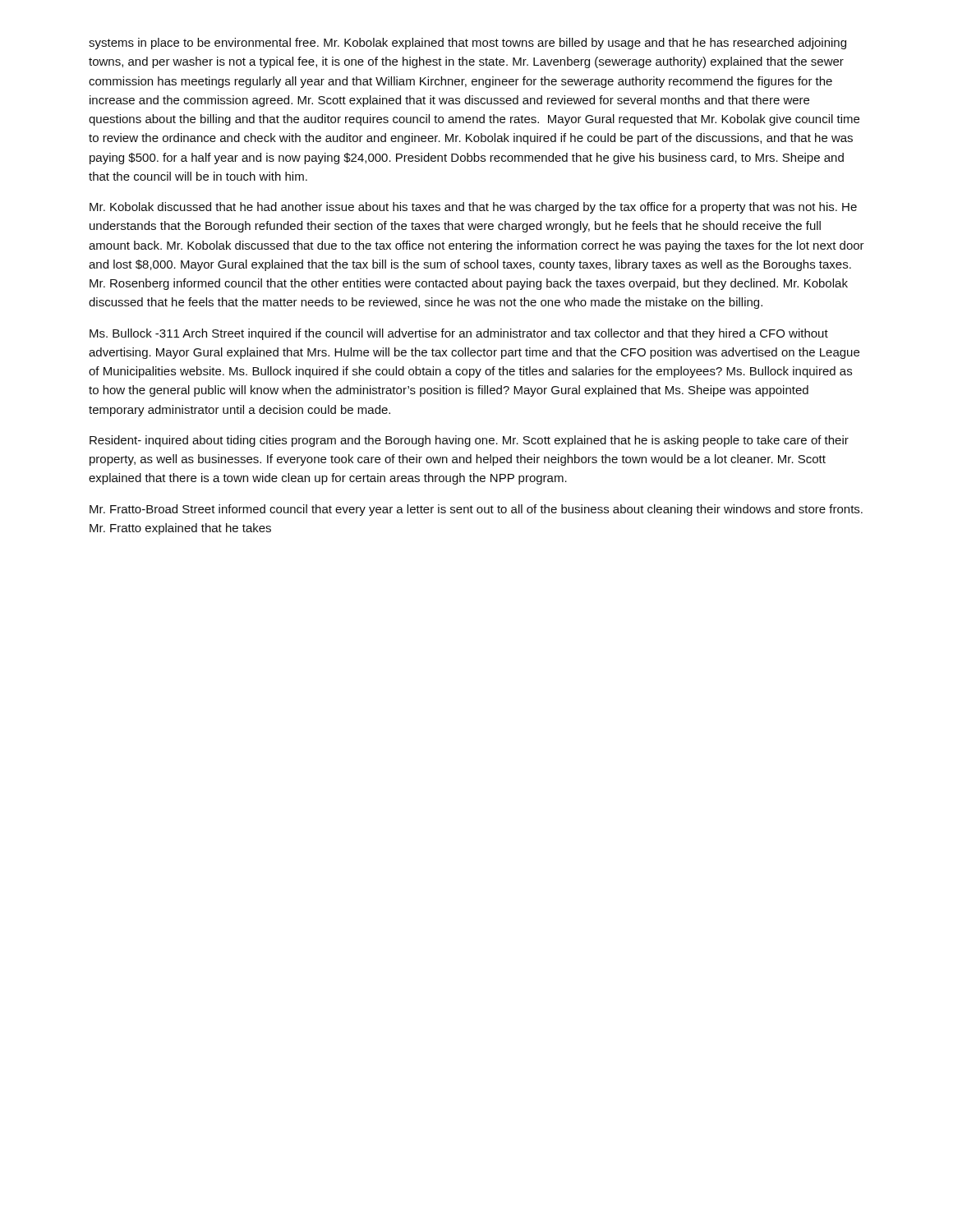
Task: Click on the text starting "Ms. Bullock -311 Arch Street inquired if the"
Action: [x=474, y=371]
